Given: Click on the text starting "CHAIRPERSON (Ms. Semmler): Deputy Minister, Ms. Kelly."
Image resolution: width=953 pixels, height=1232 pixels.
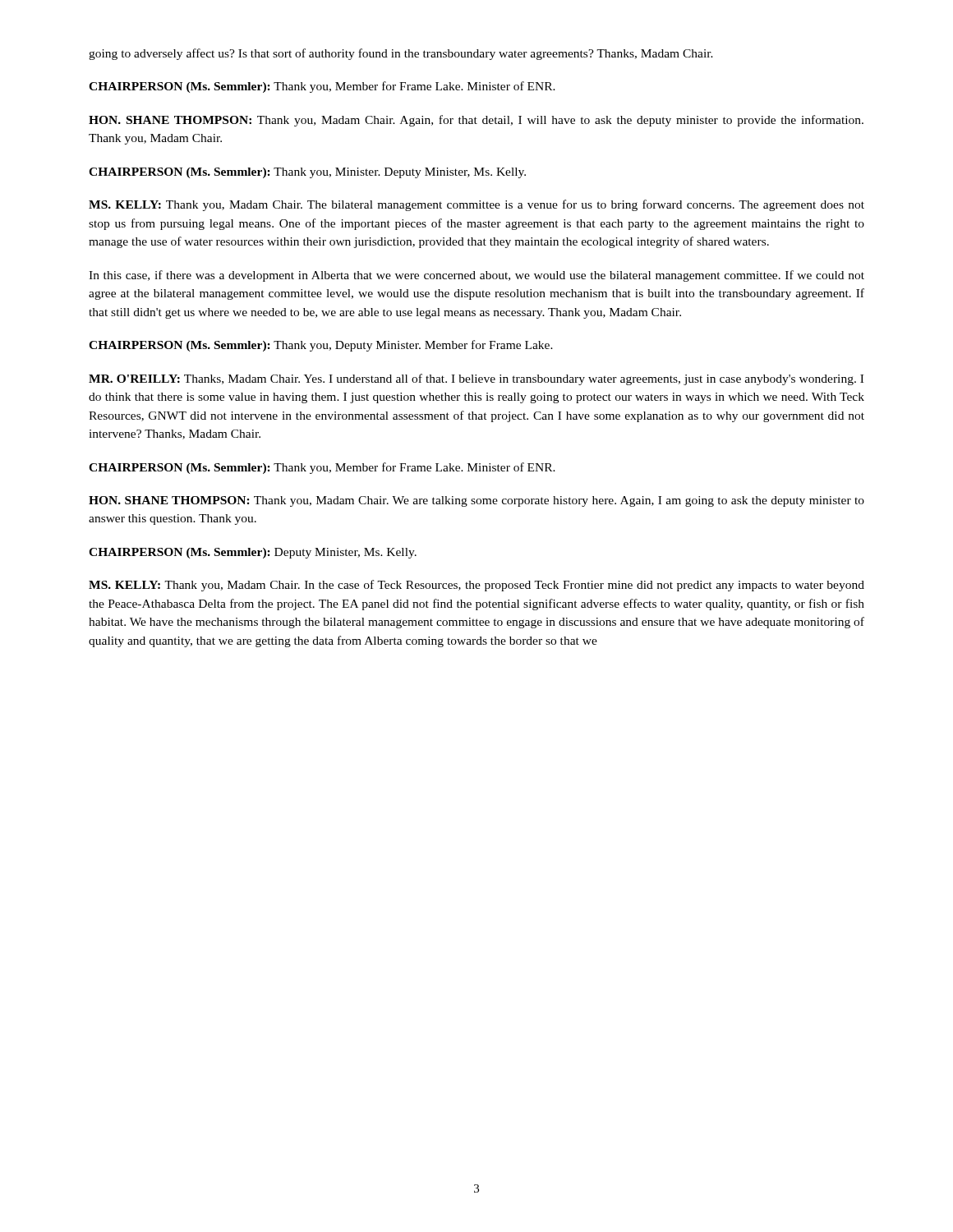Looking at the screenshot, I should pyautogui.click(x=253, y=551).
